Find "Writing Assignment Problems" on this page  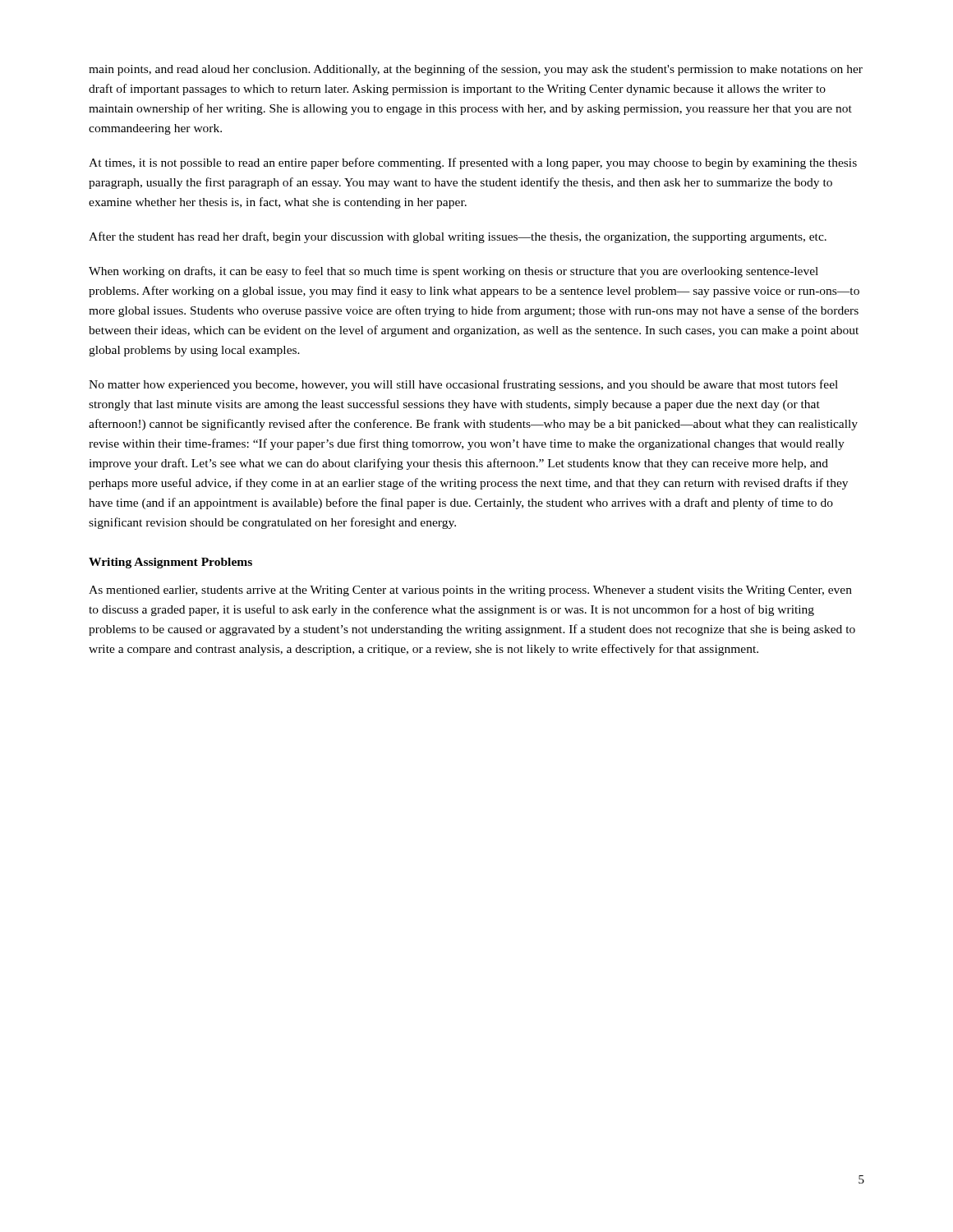[x=171, y=562]
